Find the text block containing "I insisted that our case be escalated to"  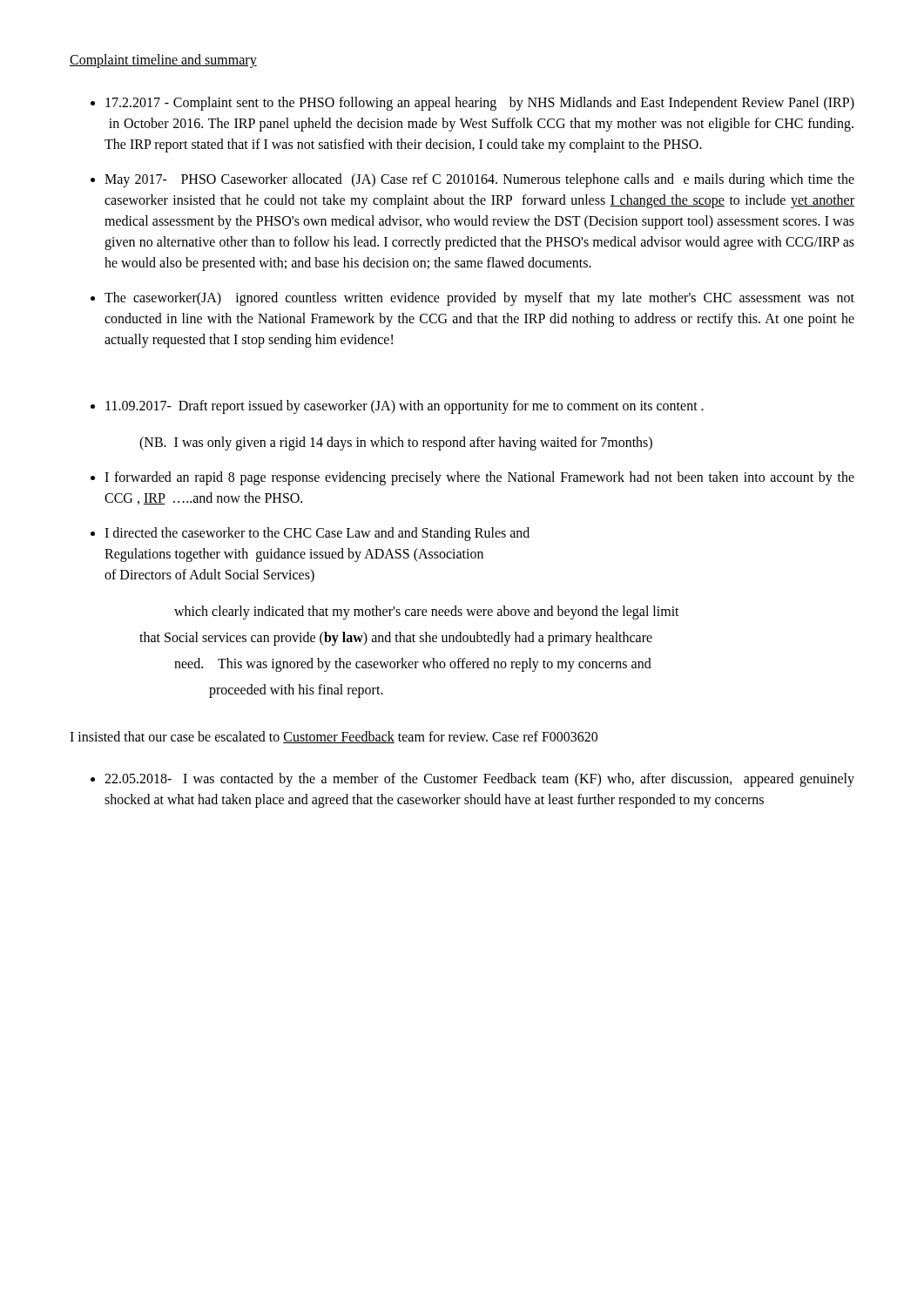334,737
